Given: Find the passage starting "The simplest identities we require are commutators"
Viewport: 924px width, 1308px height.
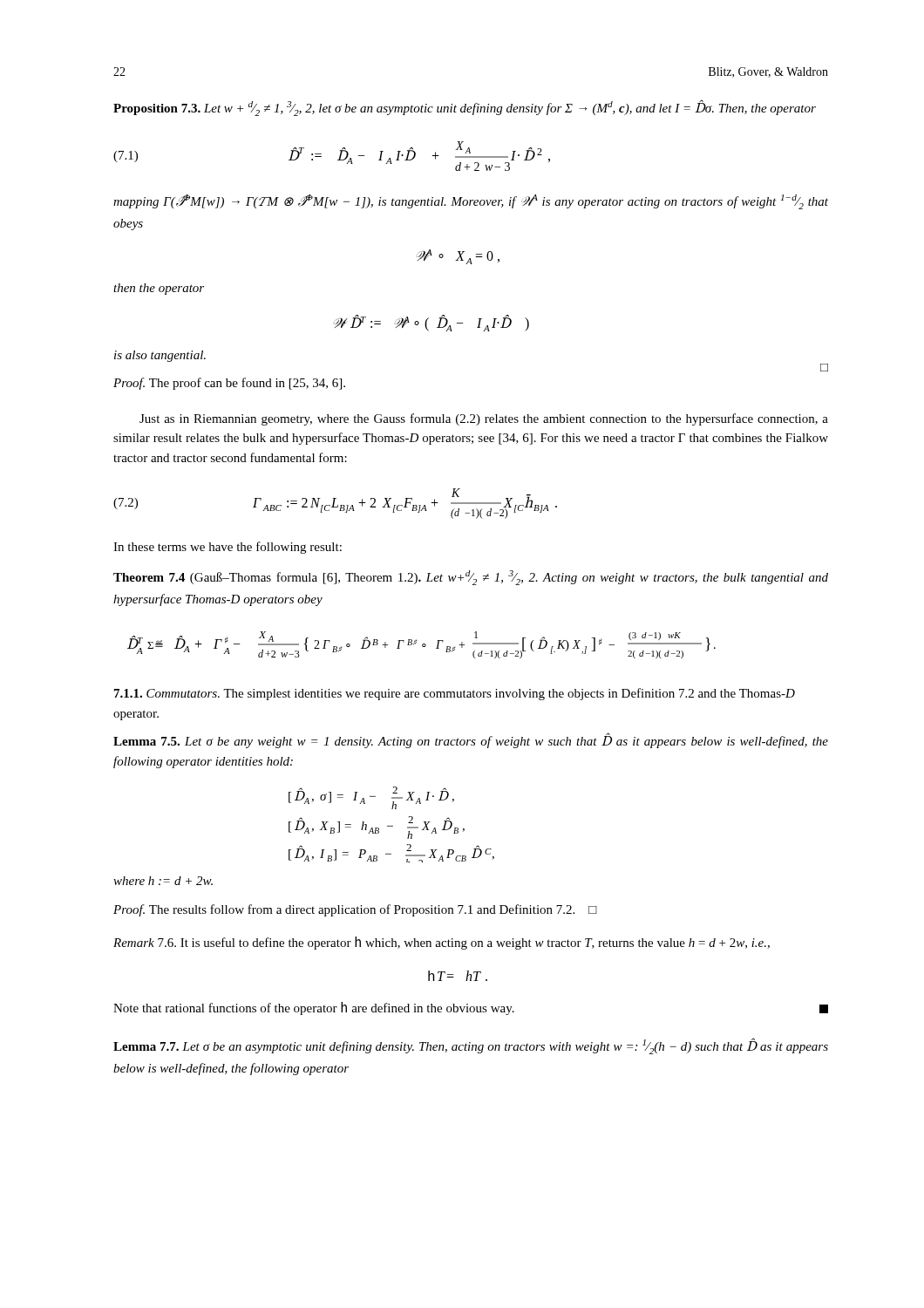Looking at the screenshot, I should click(454, 703).
